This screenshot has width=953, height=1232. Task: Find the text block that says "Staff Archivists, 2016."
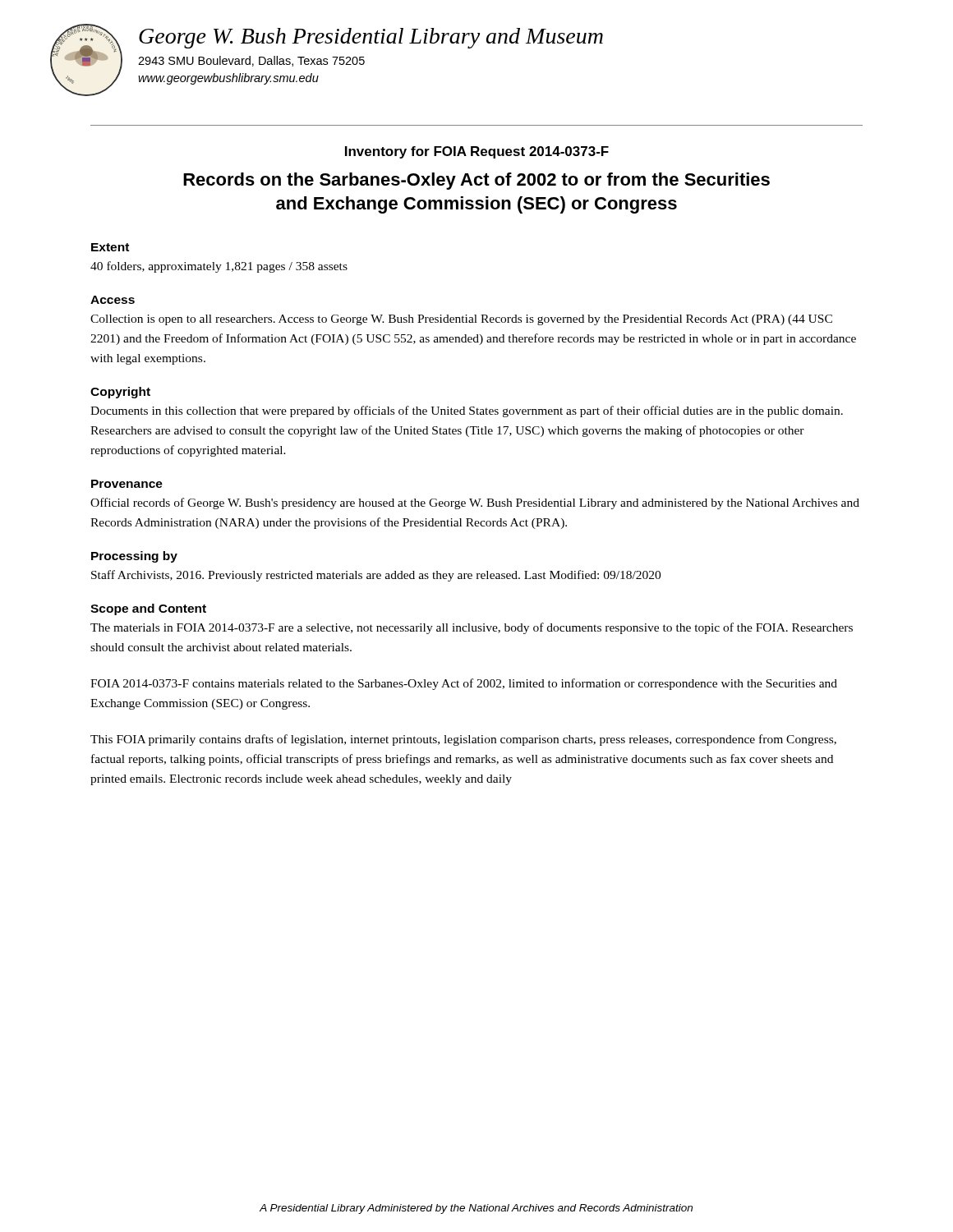coord(476,575)
